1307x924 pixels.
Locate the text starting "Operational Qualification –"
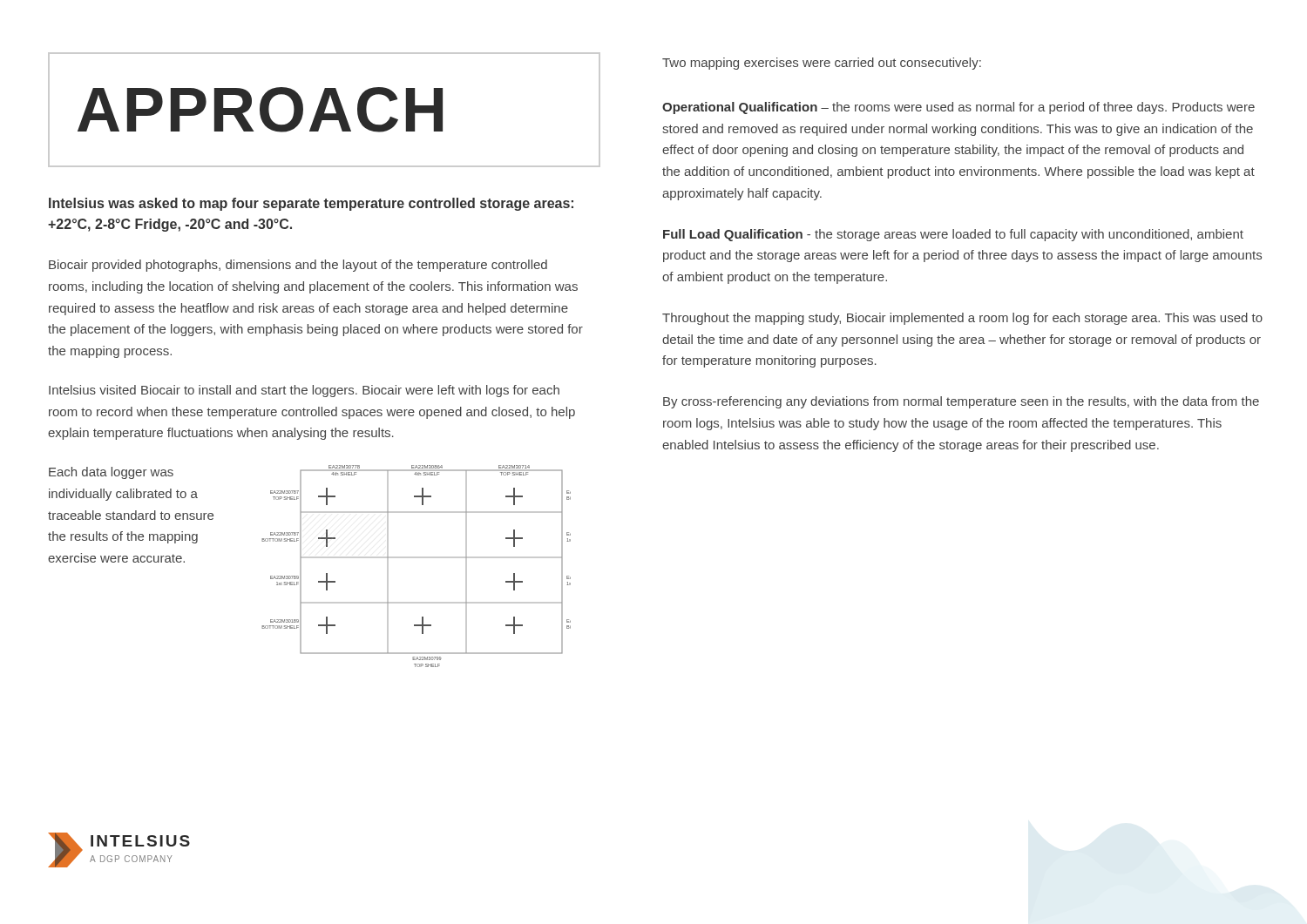point(959,150)
